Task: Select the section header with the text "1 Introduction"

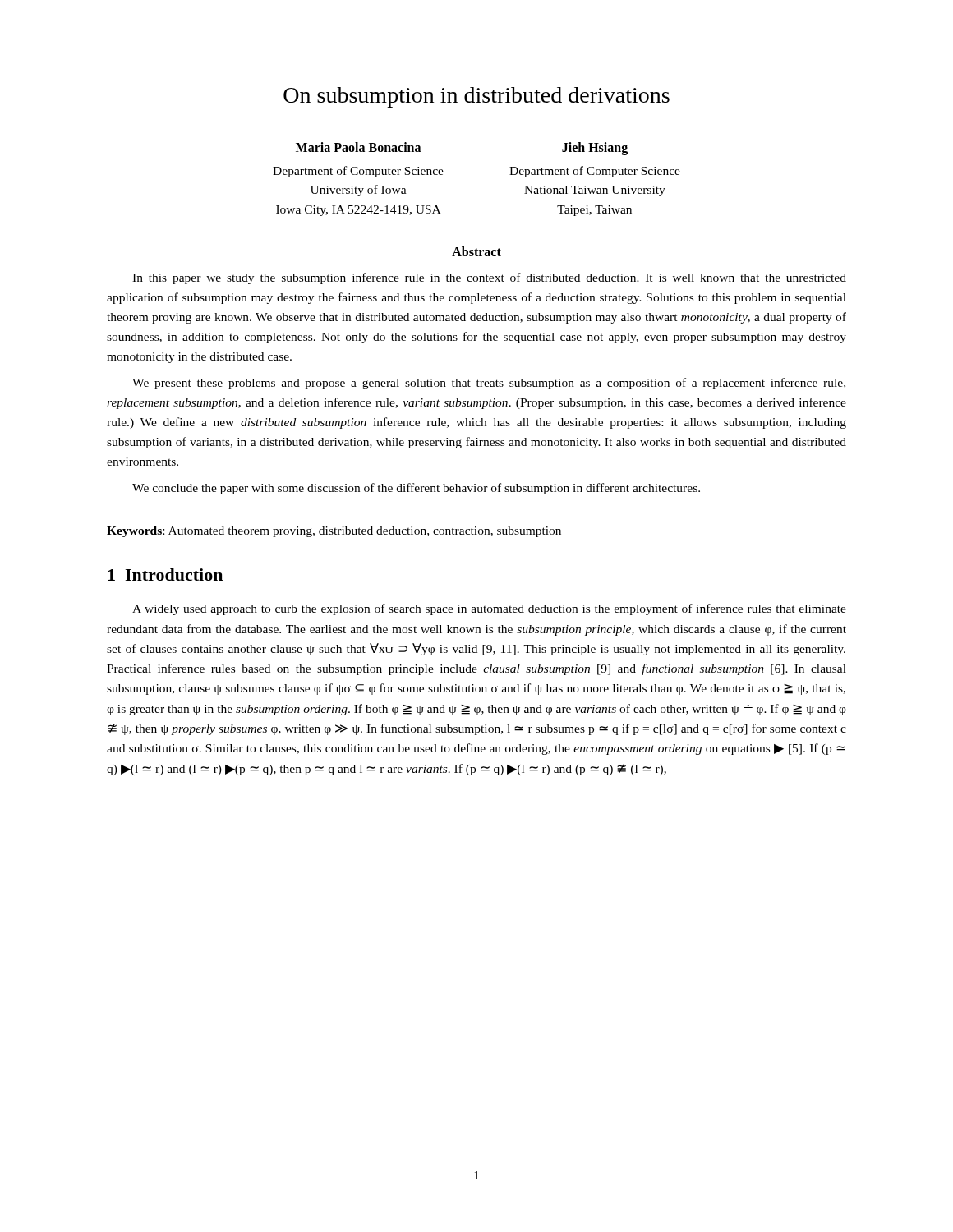Action: tap(165, 575)
